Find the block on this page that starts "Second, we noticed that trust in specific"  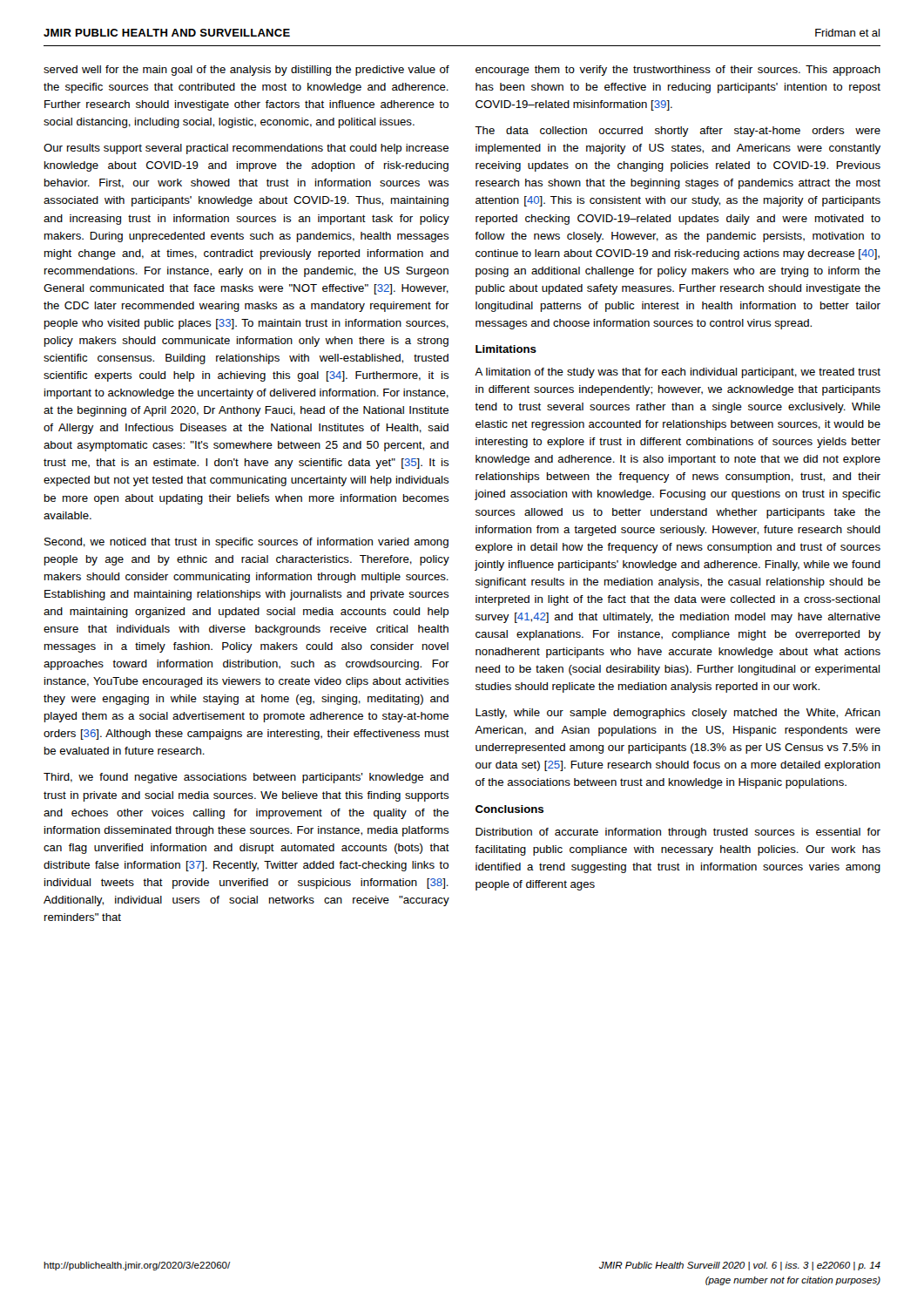point(246,647)
